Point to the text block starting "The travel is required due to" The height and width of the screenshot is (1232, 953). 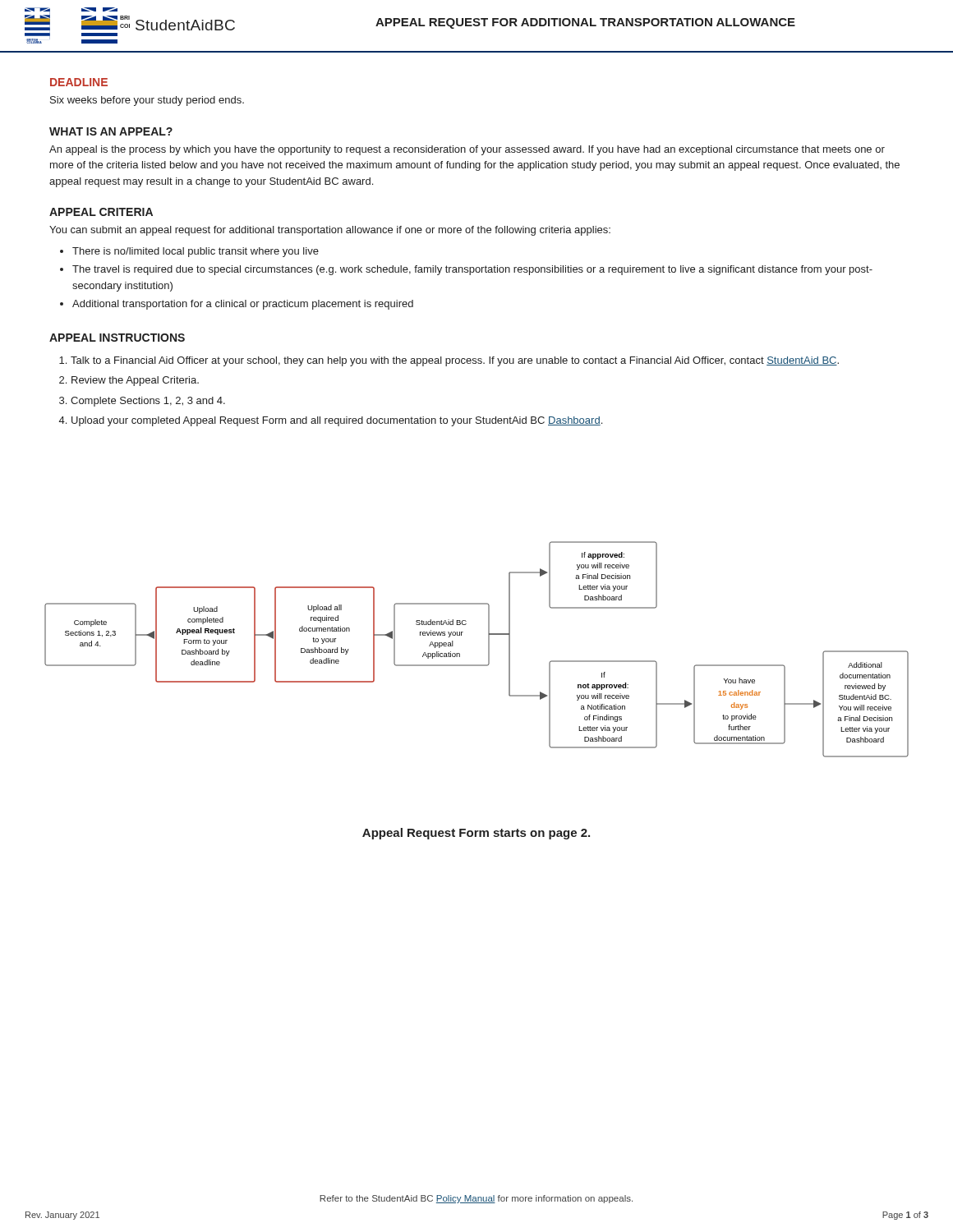(472, 277)
